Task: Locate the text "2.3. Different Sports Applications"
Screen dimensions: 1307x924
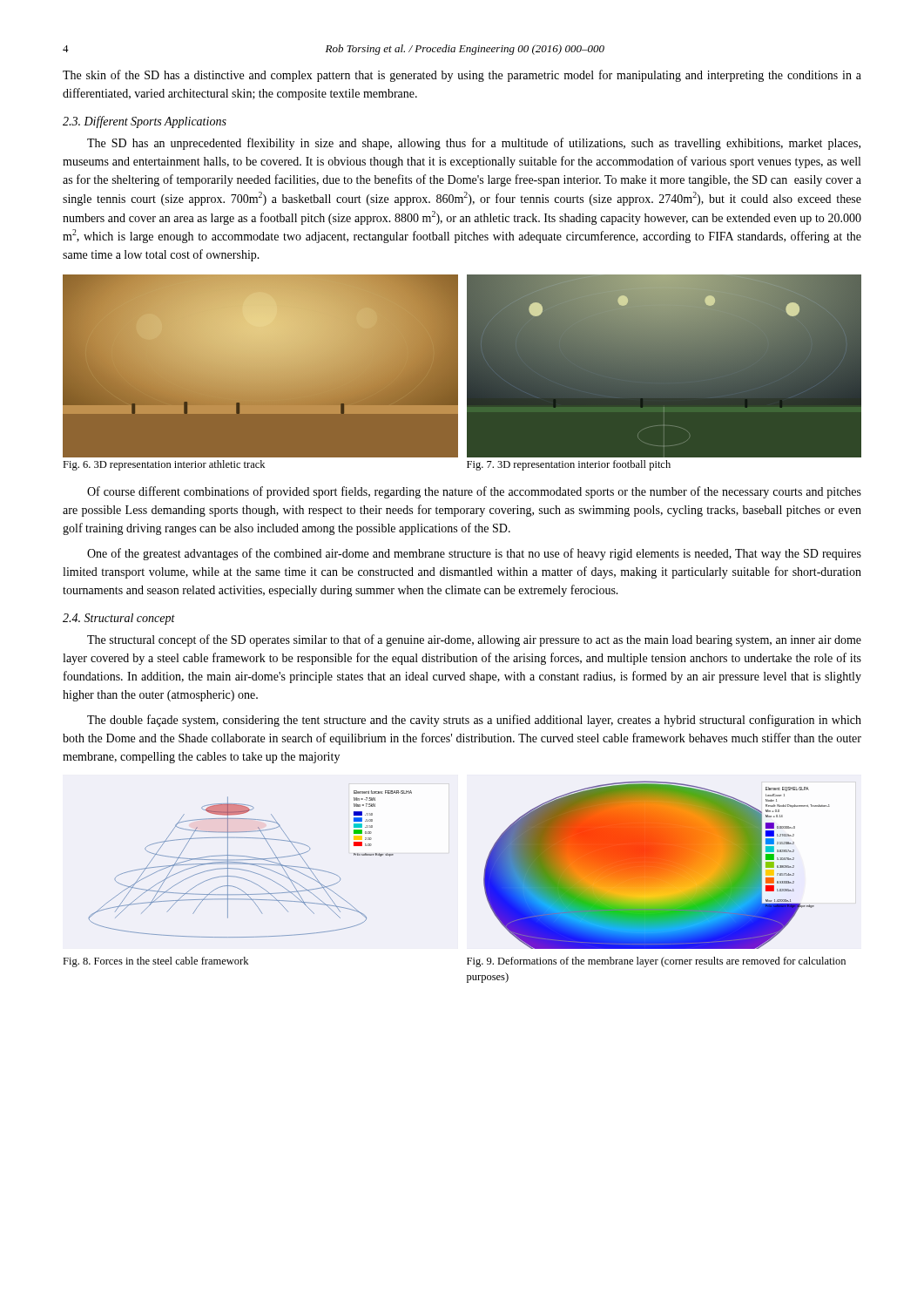Action: pyautogui.click(x=145, y=122)
